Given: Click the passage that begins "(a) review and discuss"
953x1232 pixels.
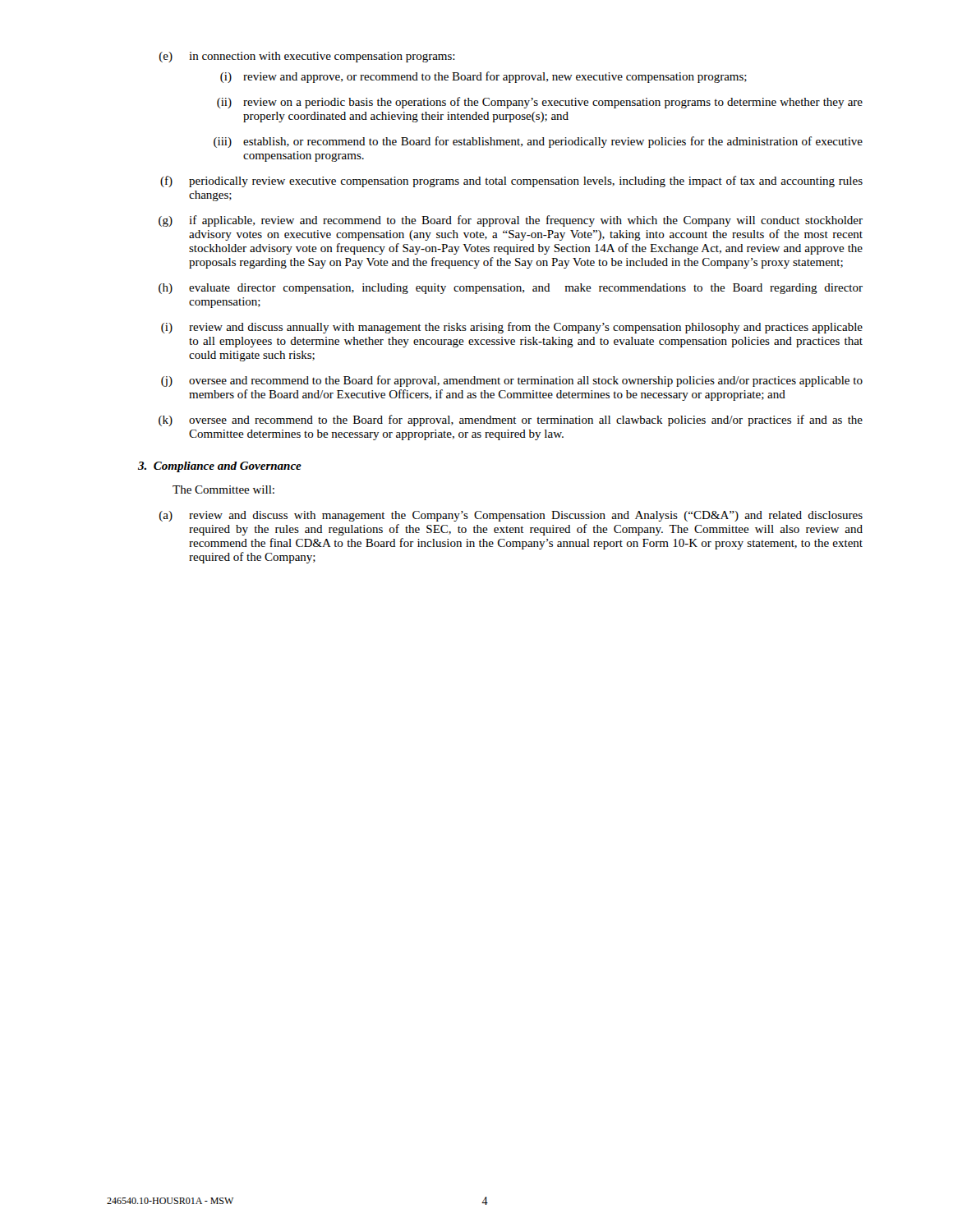Looking at the screenshot, I should 485,536.
